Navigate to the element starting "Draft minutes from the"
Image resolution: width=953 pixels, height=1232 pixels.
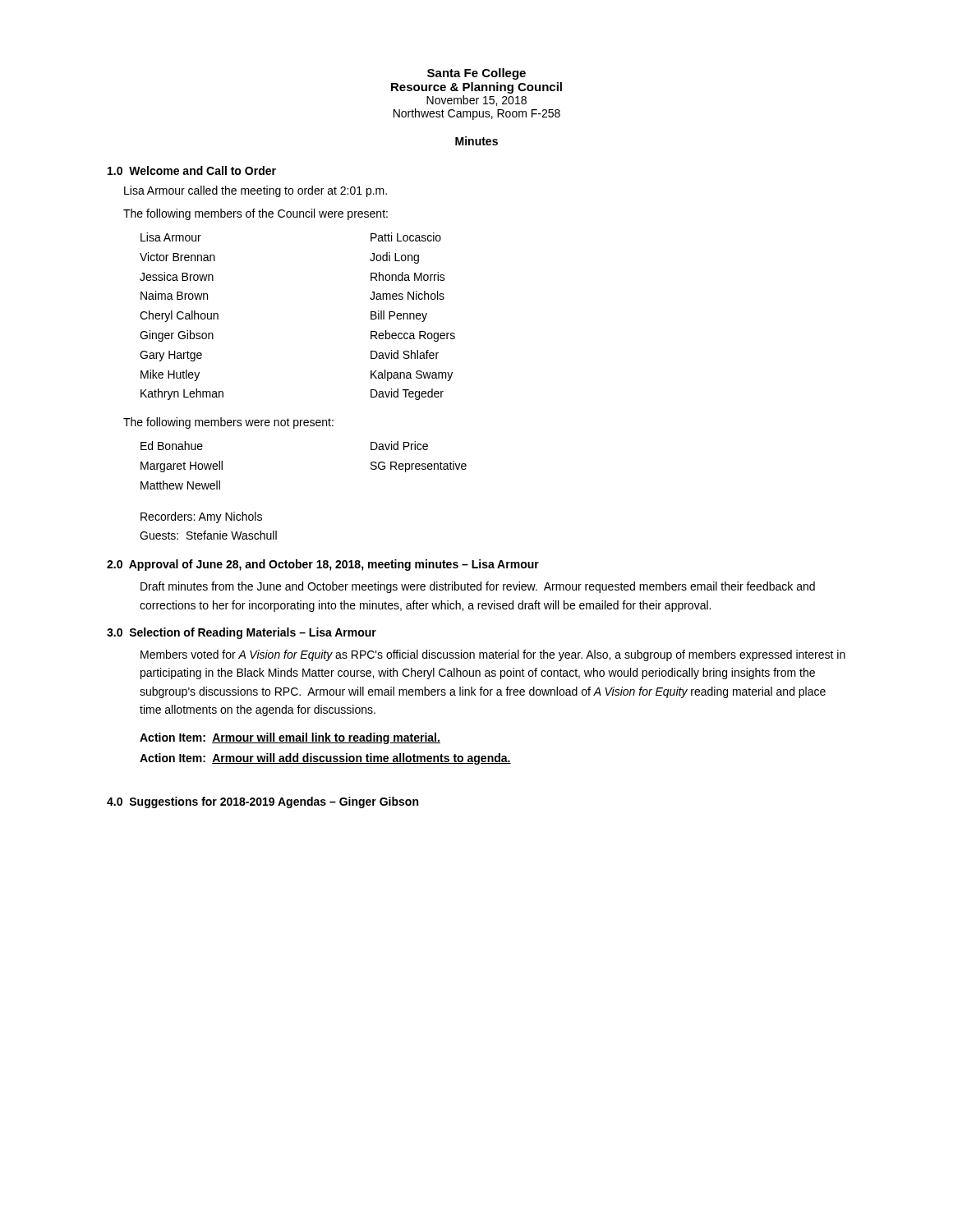478,596
